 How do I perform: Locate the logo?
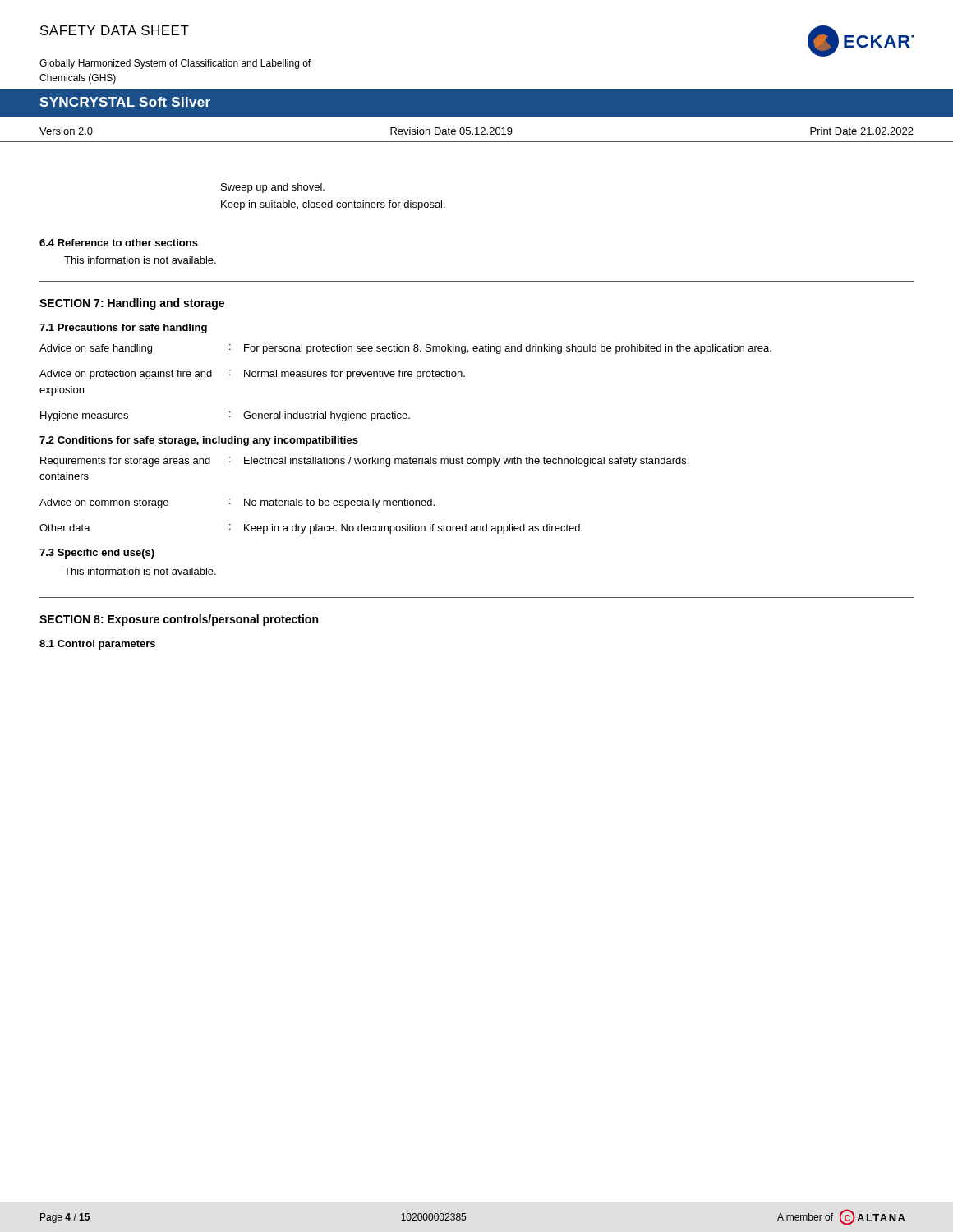pos(860,42)
